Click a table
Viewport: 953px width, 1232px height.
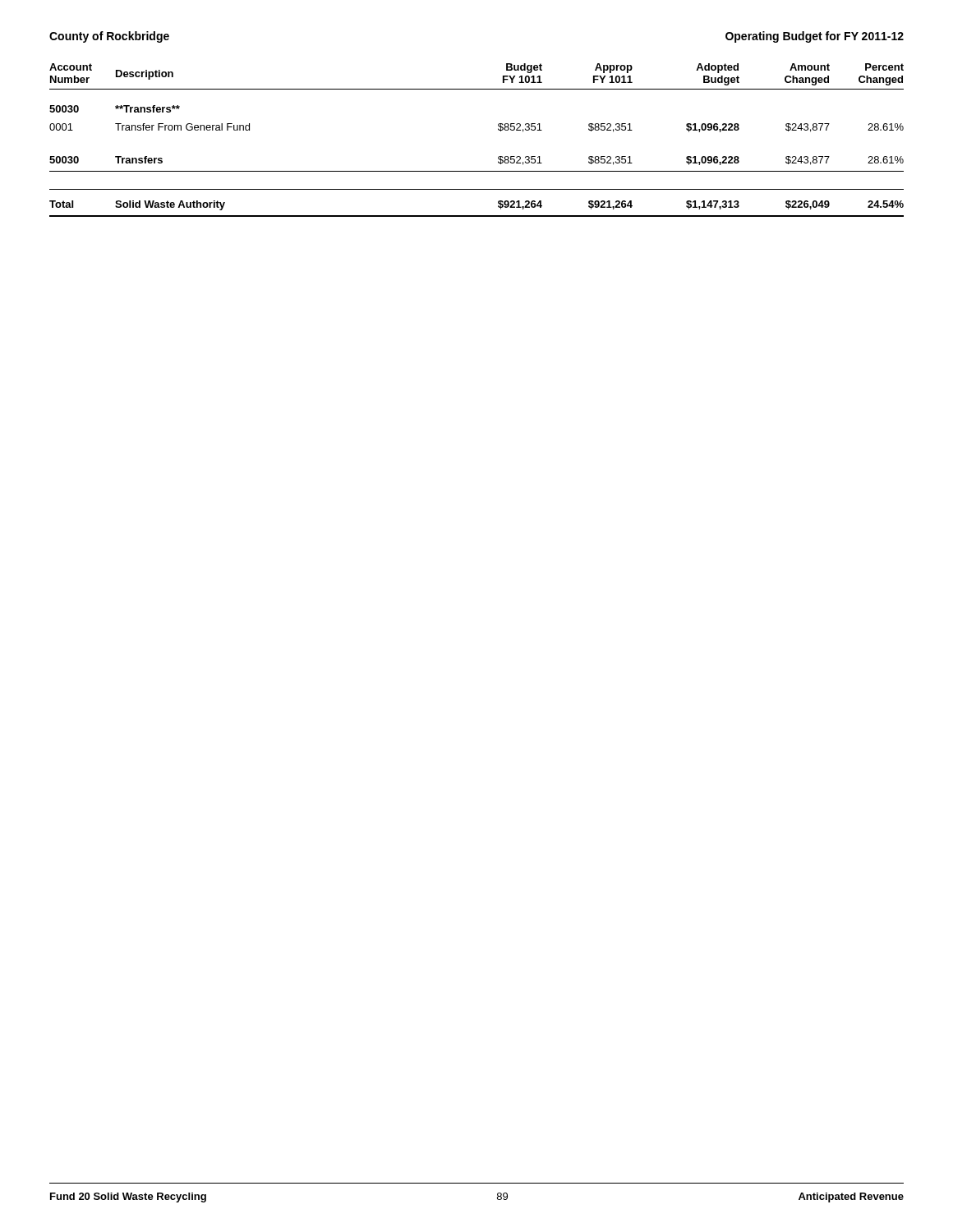(476, 137)
